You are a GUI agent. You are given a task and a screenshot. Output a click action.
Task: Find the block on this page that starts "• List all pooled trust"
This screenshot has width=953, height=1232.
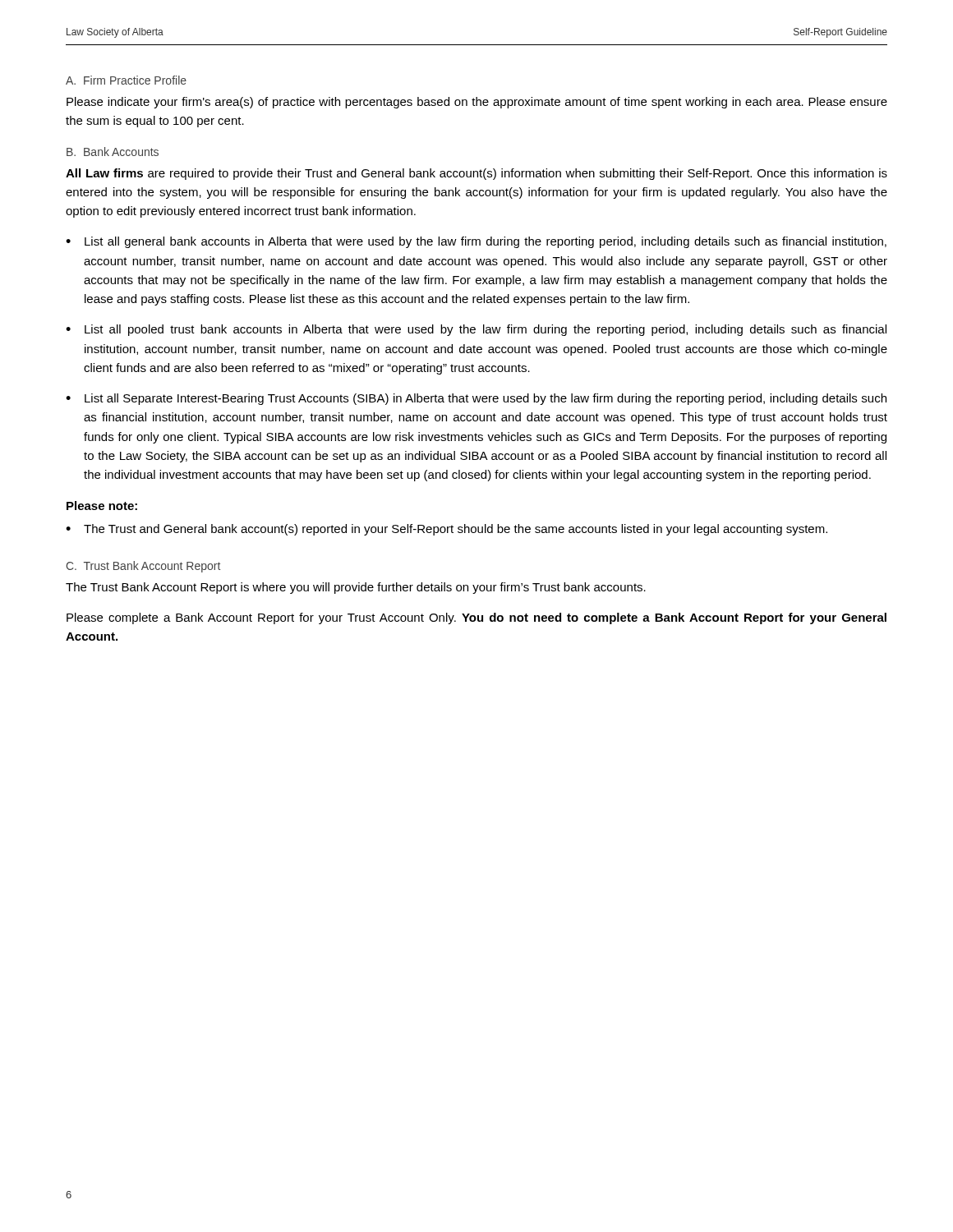click(476, 348)
